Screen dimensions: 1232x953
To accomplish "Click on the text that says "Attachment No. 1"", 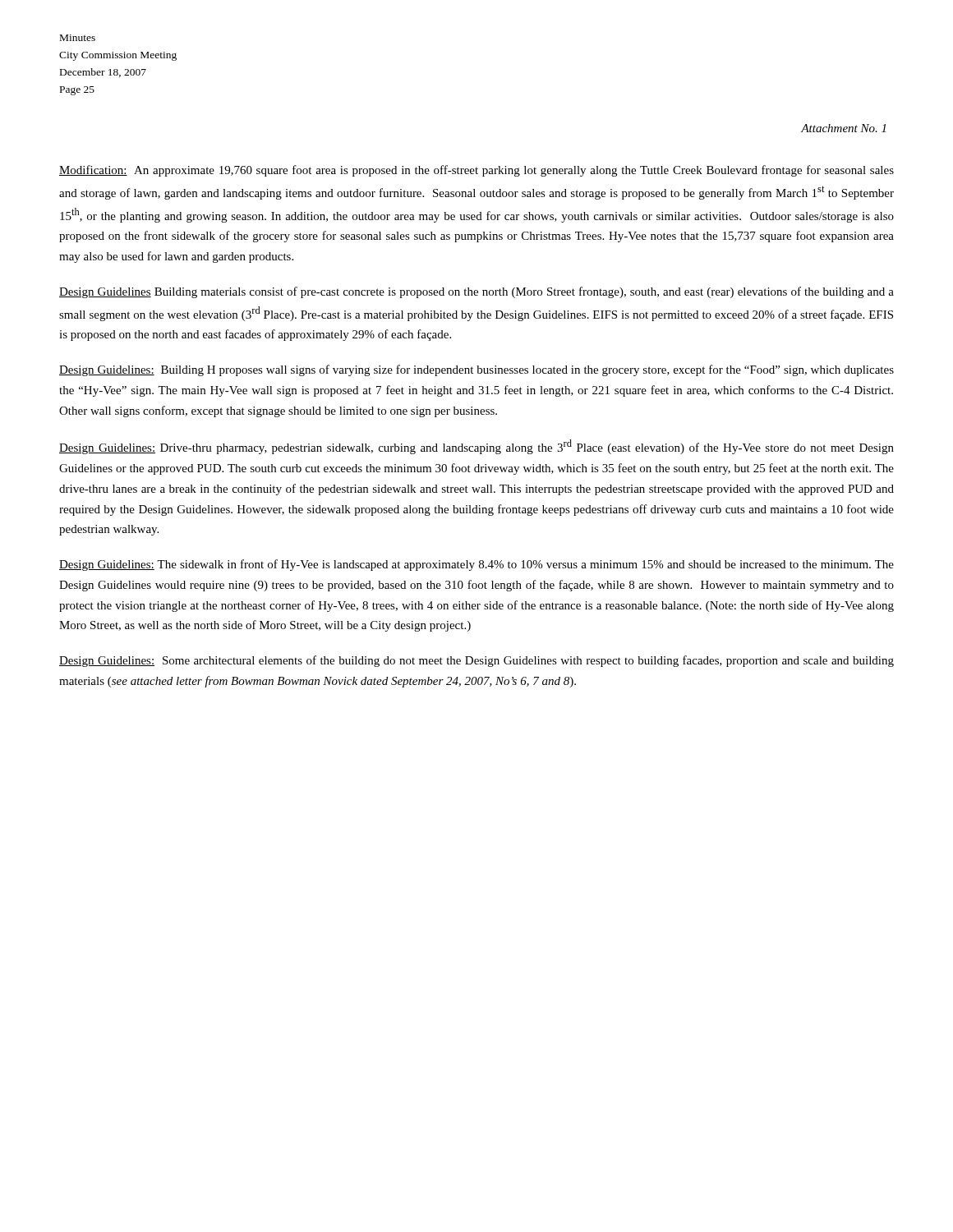I will point(844,128).
